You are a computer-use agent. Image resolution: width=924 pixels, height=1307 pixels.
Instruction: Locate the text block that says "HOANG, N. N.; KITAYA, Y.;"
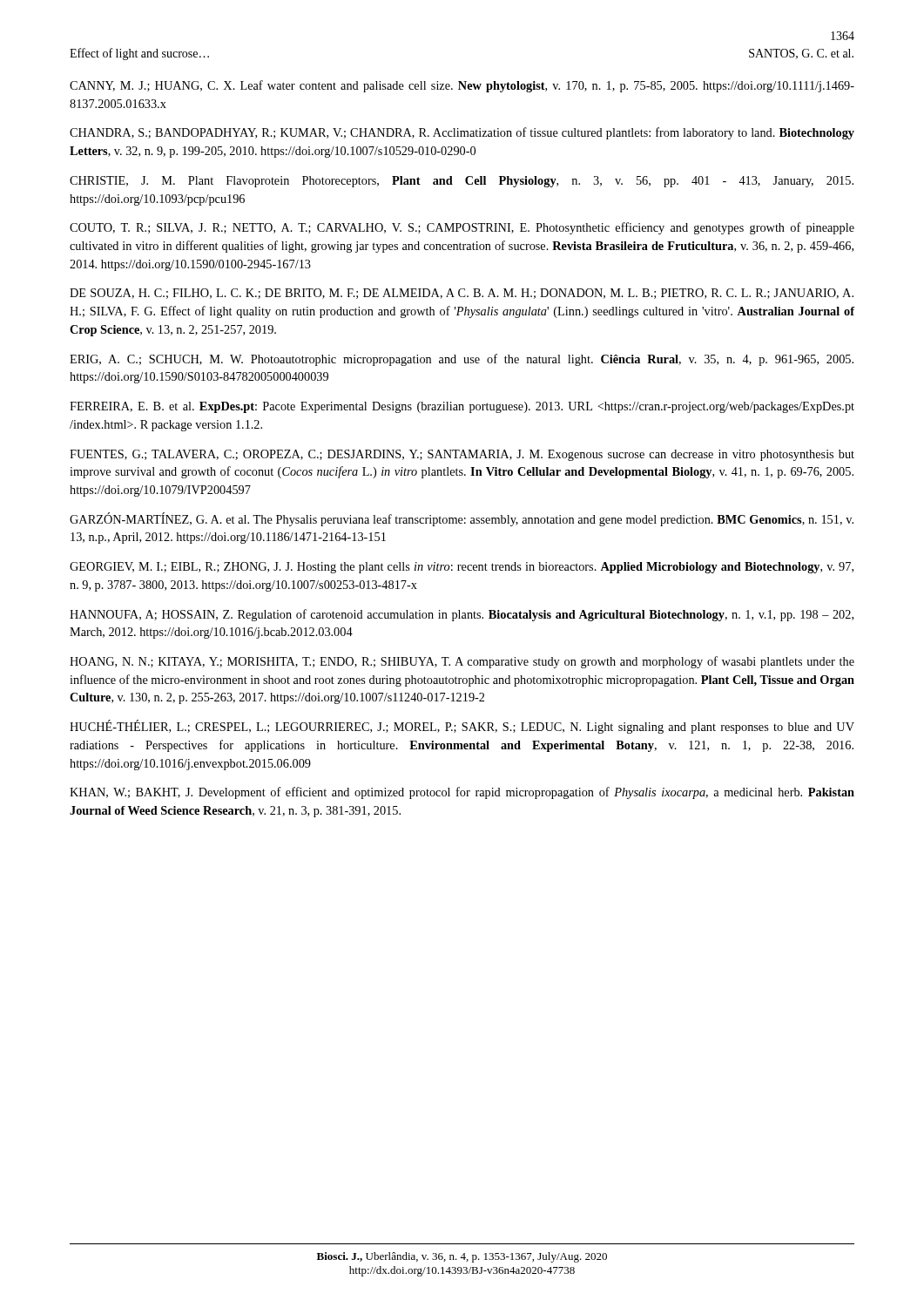(462, 679)
